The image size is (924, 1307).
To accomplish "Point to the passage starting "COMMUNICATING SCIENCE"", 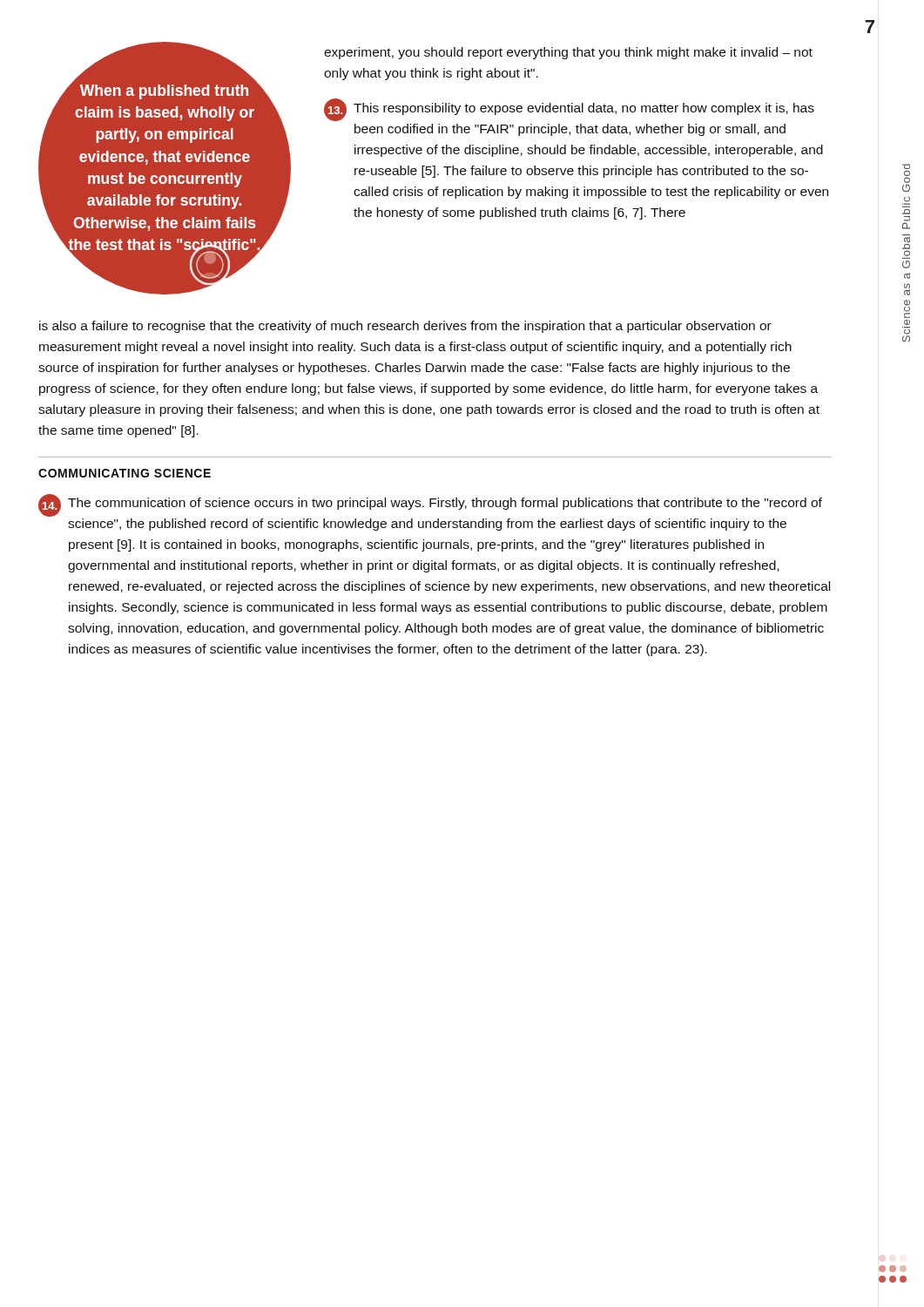I will point(125,473).
